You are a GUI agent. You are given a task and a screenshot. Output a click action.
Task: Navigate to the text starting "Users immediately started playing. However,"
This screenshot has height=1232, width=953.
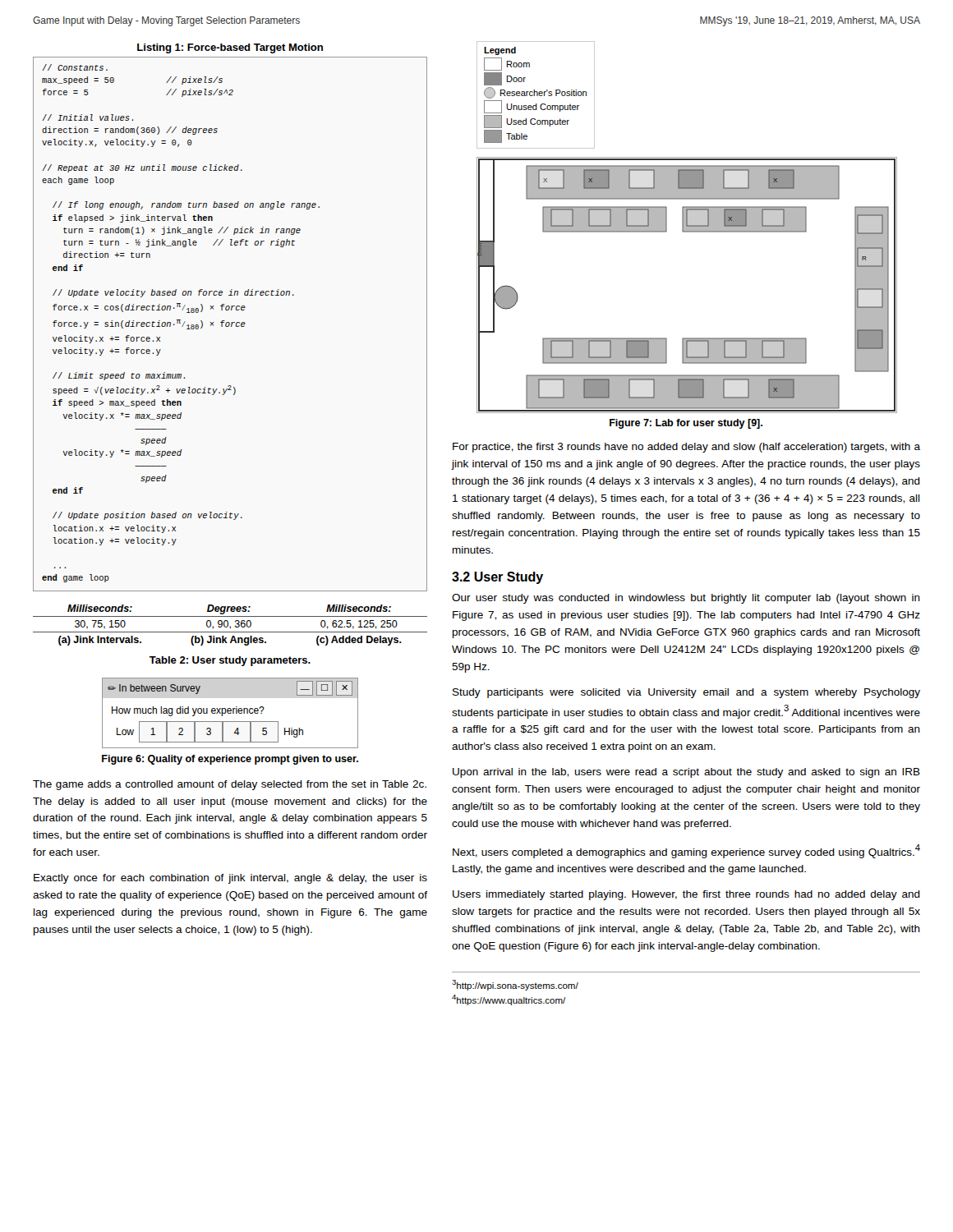coord(686,920)
